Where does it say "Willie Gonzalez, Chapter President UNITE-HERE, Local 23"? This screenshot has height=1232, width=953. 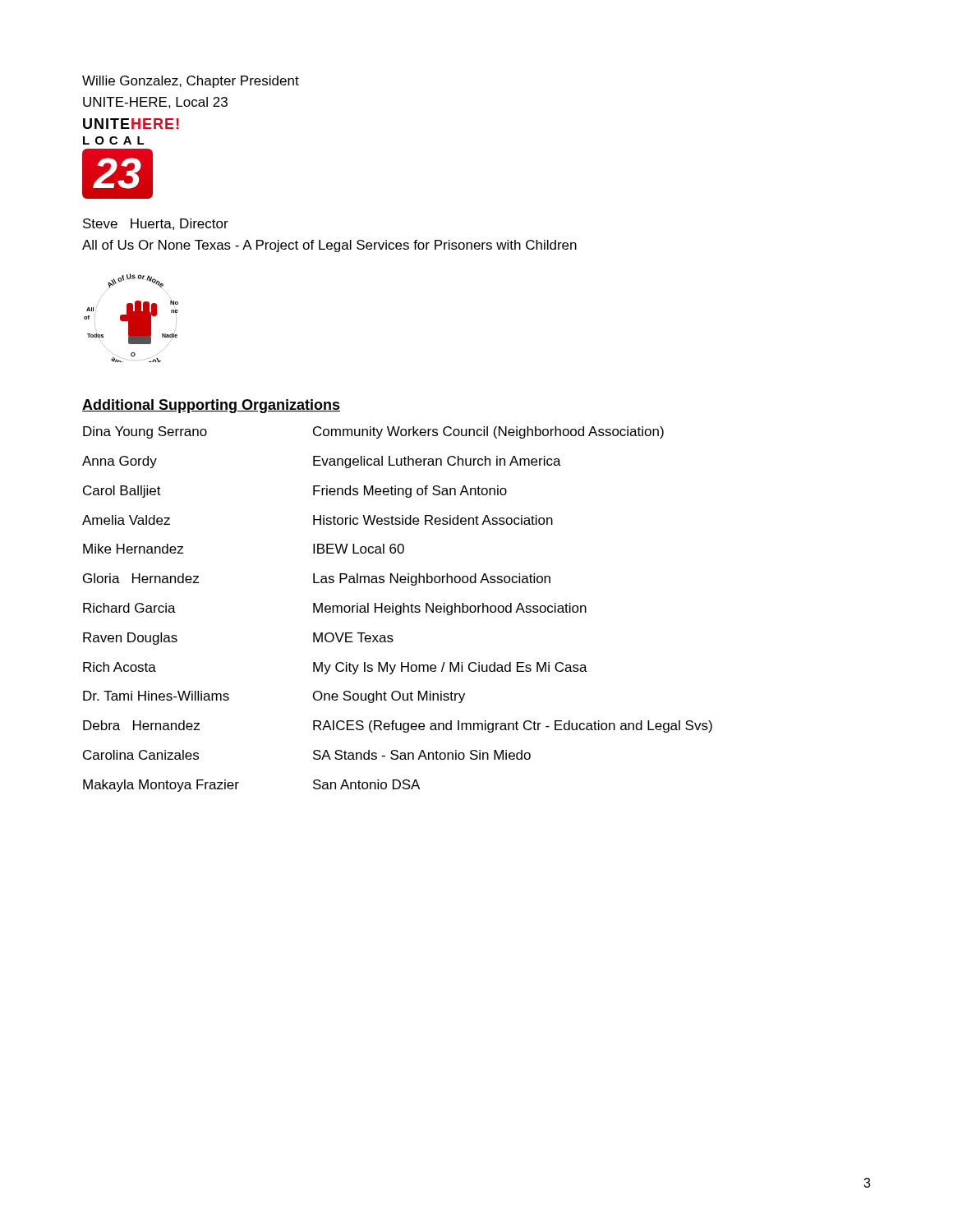(x=190, y=91)
